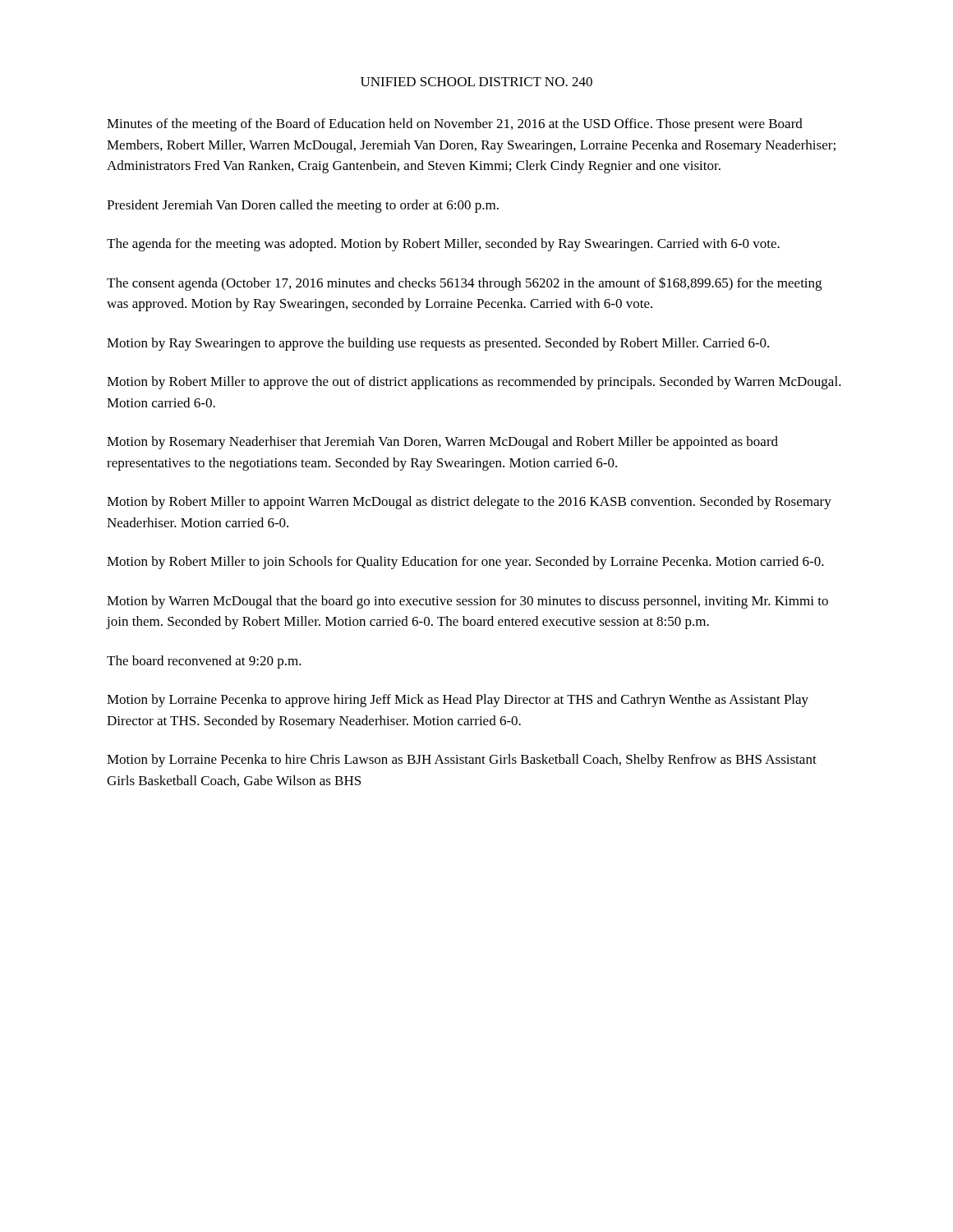This screenshot has width=953, height=1232.
Task: Select the element starting "UNIFIED SCHOOL DISTRICT NO. 240"
Action: [476, 82]
